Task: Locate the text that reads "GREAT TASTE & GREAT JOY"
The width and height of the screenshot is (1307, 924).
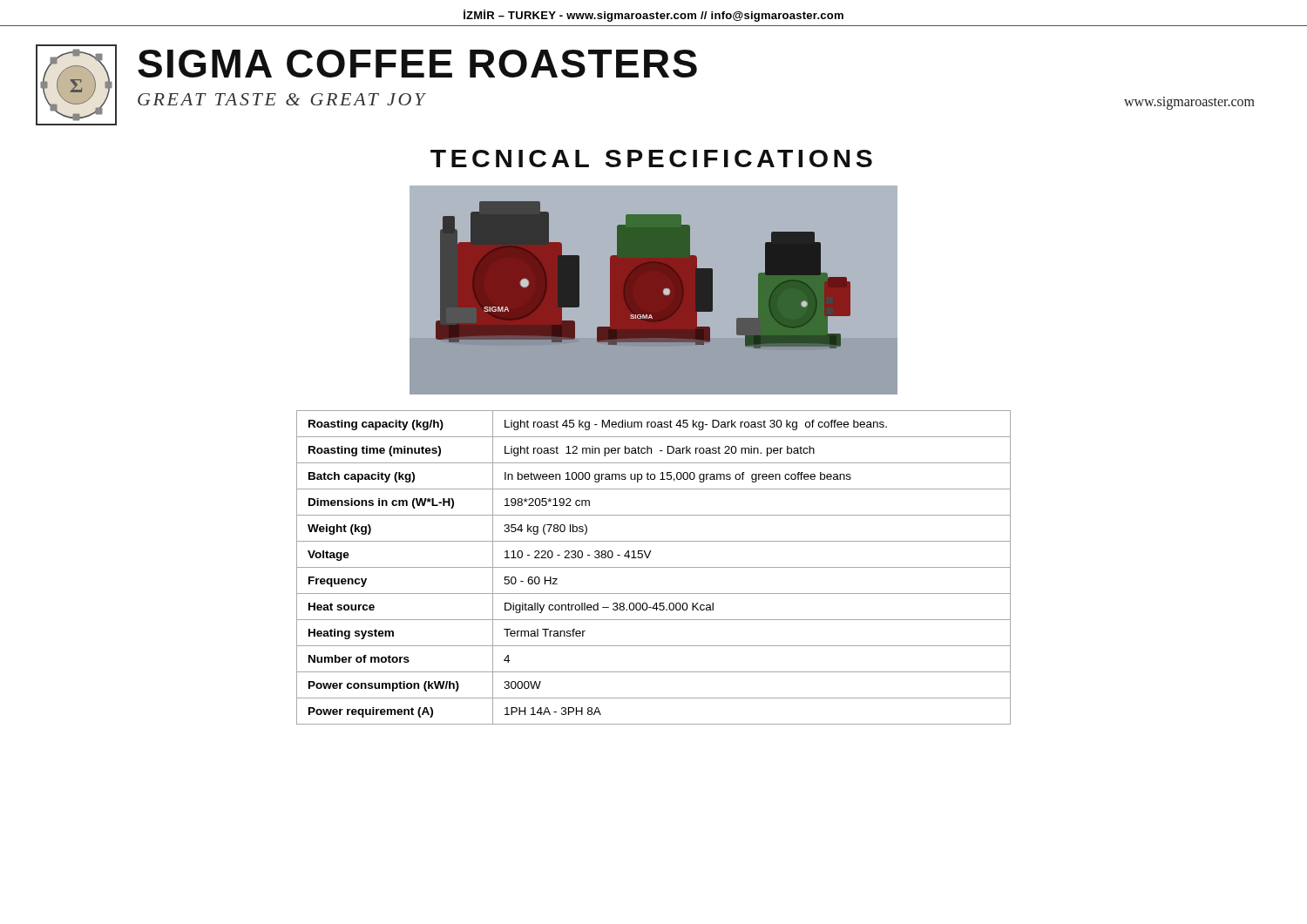Action: point(282,98)
